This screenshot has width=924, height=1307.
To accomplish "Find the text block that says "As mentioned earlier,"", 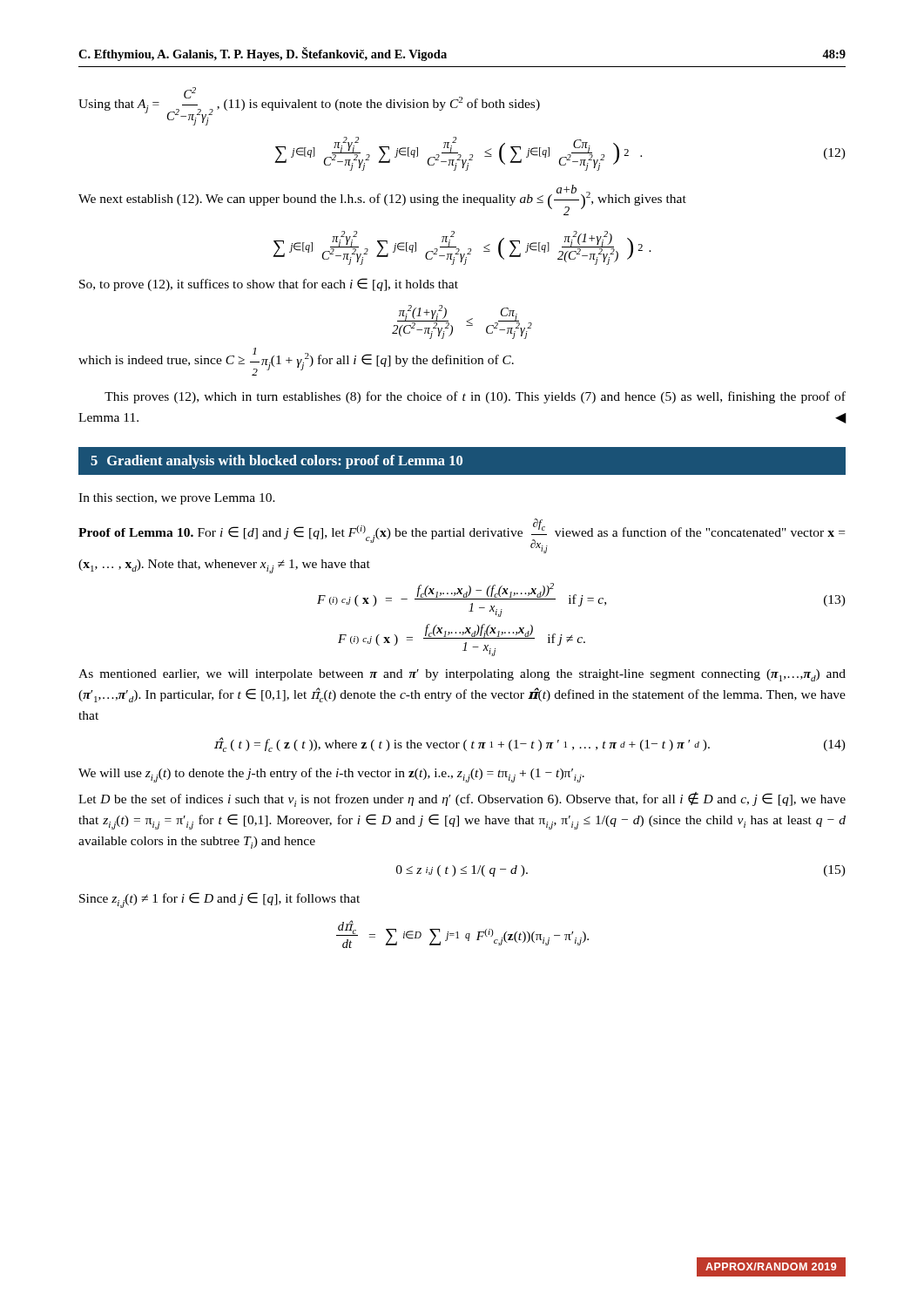I will [462, 694].
